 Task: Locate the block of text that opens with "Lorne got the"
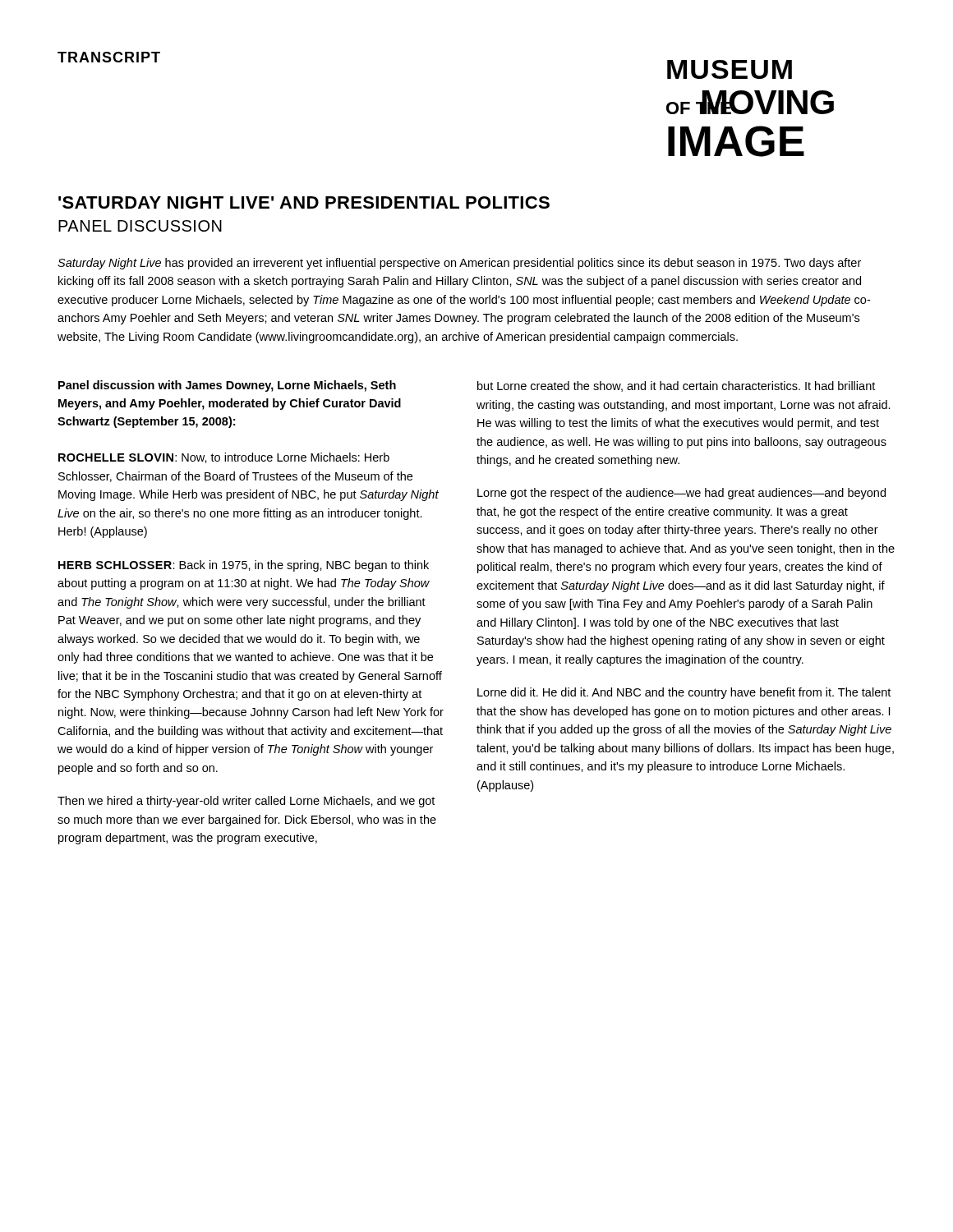[x=686, y=576]
